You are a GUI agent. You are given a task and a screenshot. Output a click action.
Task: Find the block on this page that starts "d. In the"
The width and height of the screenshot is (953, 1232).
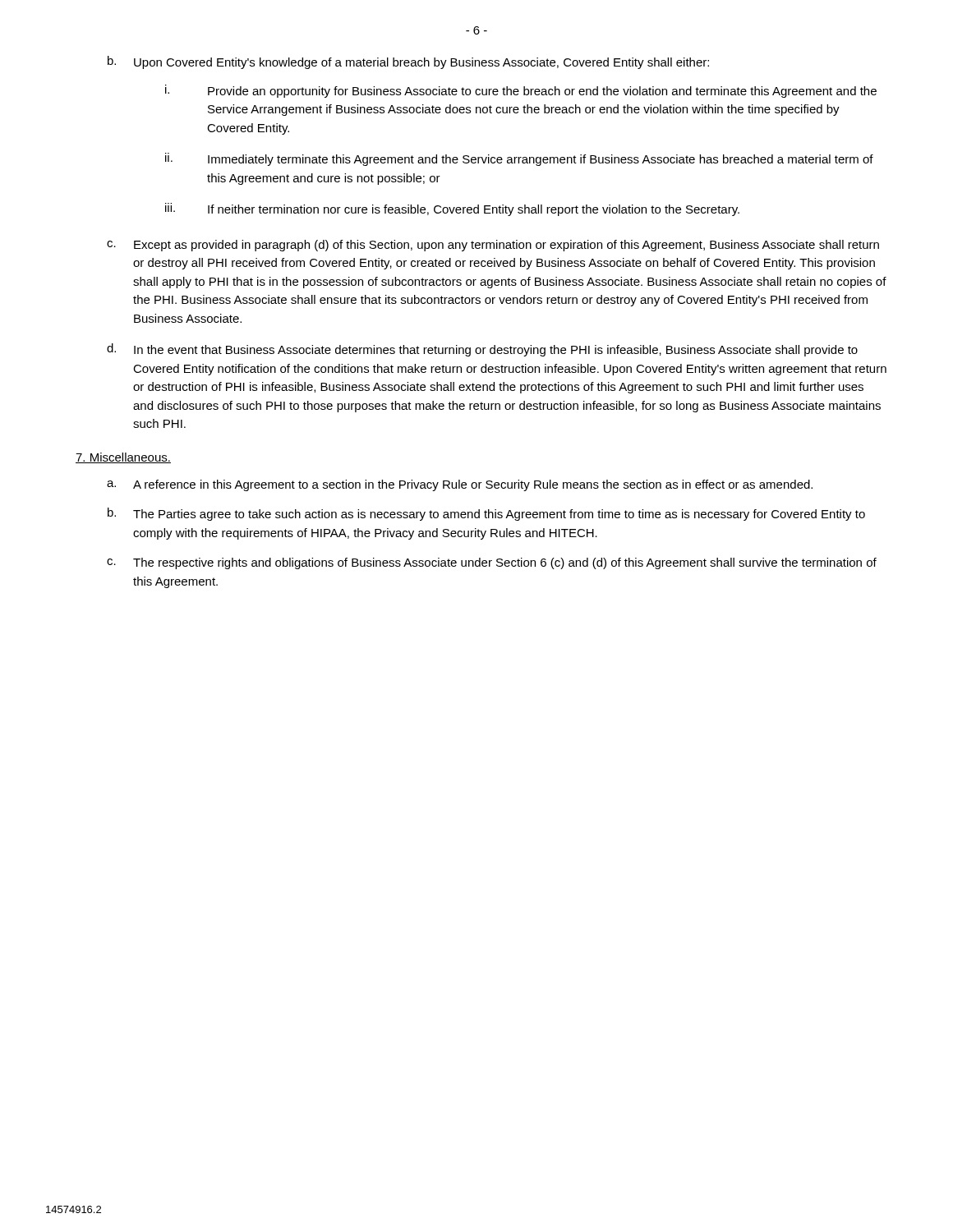point(497,387)
